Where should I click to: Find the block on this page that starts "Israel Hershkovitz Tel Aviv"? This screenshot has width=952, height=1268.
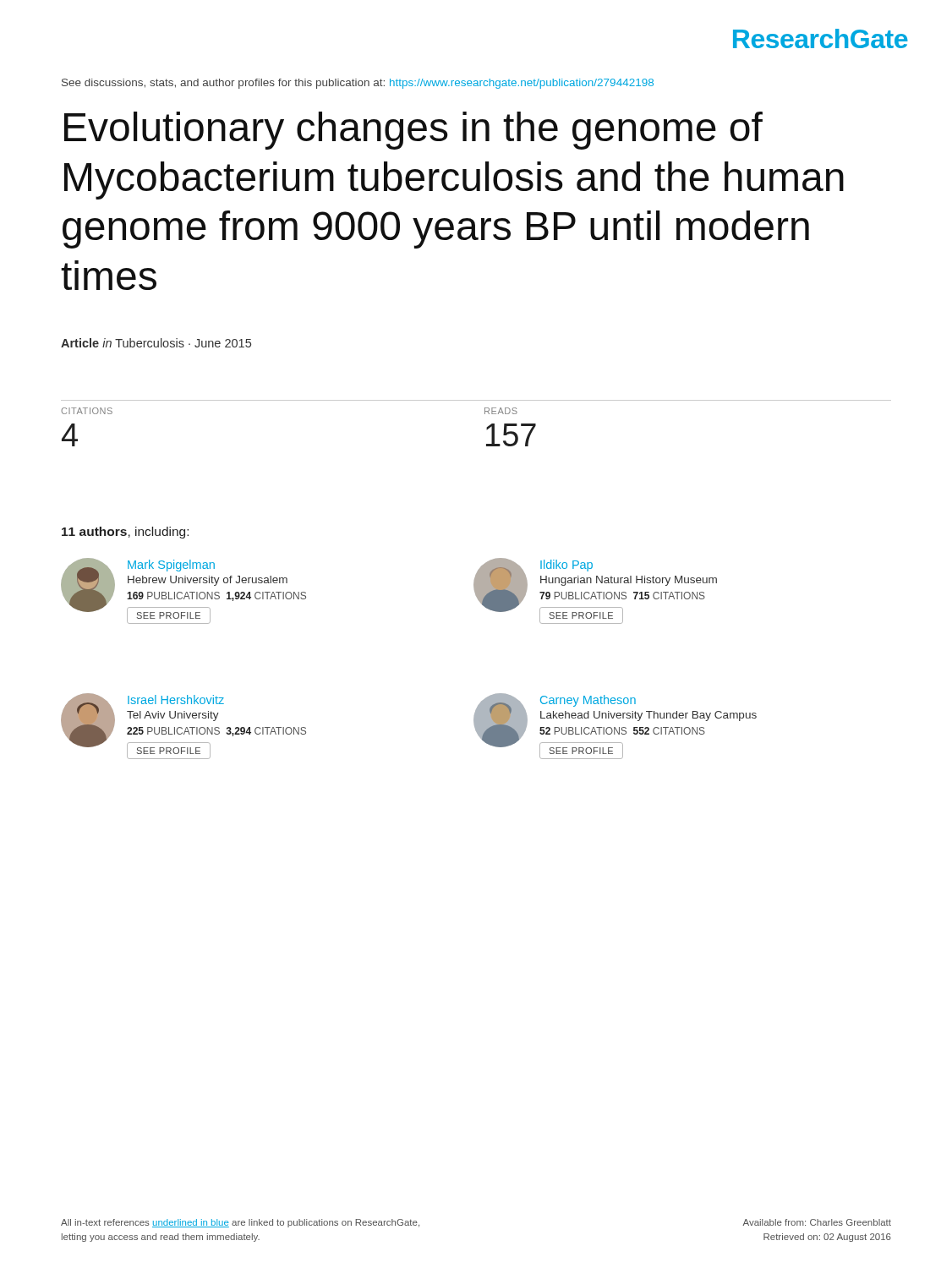[247, 726]
